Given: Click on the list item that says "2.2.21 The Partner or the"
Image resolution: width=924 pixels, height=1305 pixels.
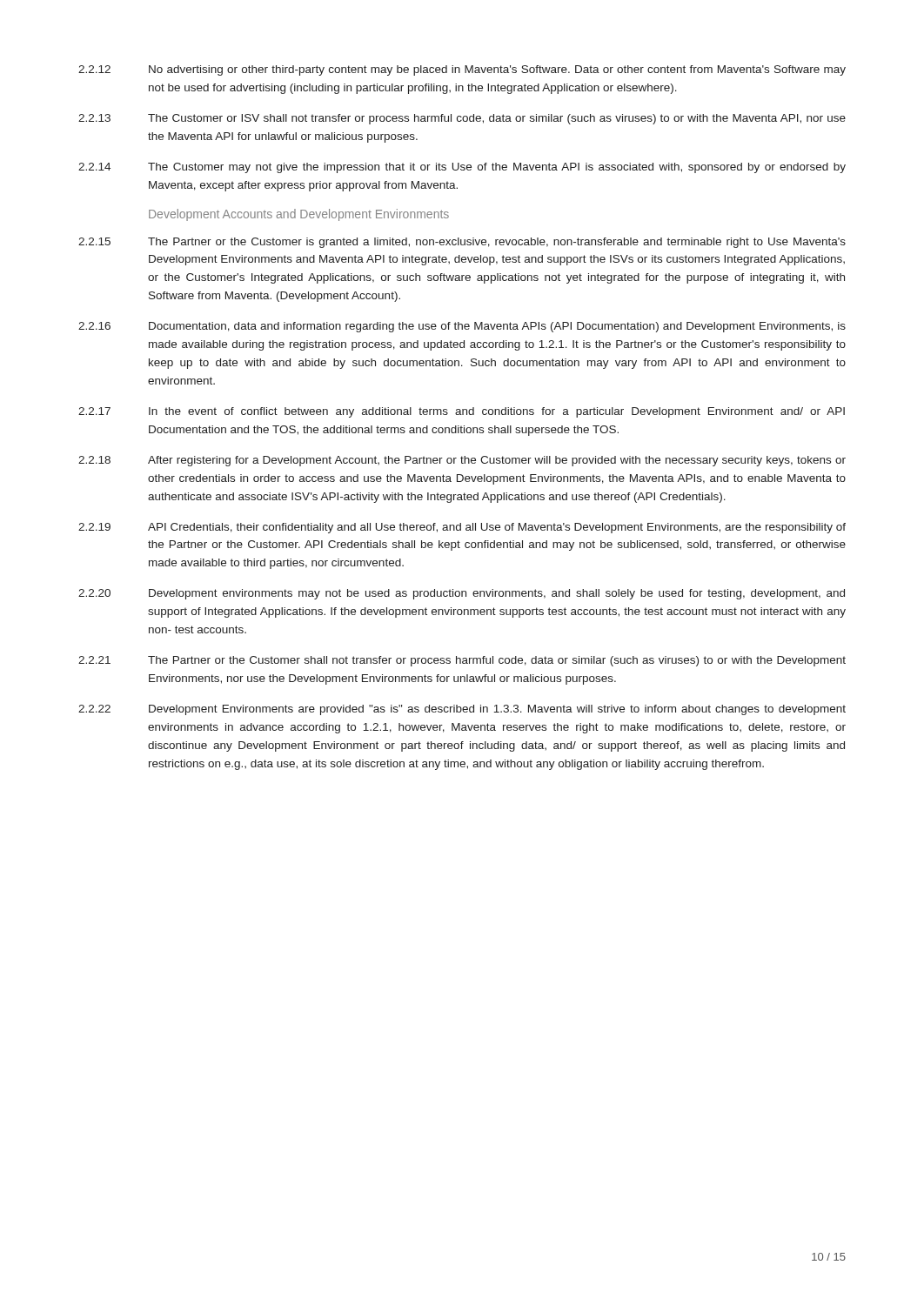Looking at the screenshot, I should click(462, 670).
